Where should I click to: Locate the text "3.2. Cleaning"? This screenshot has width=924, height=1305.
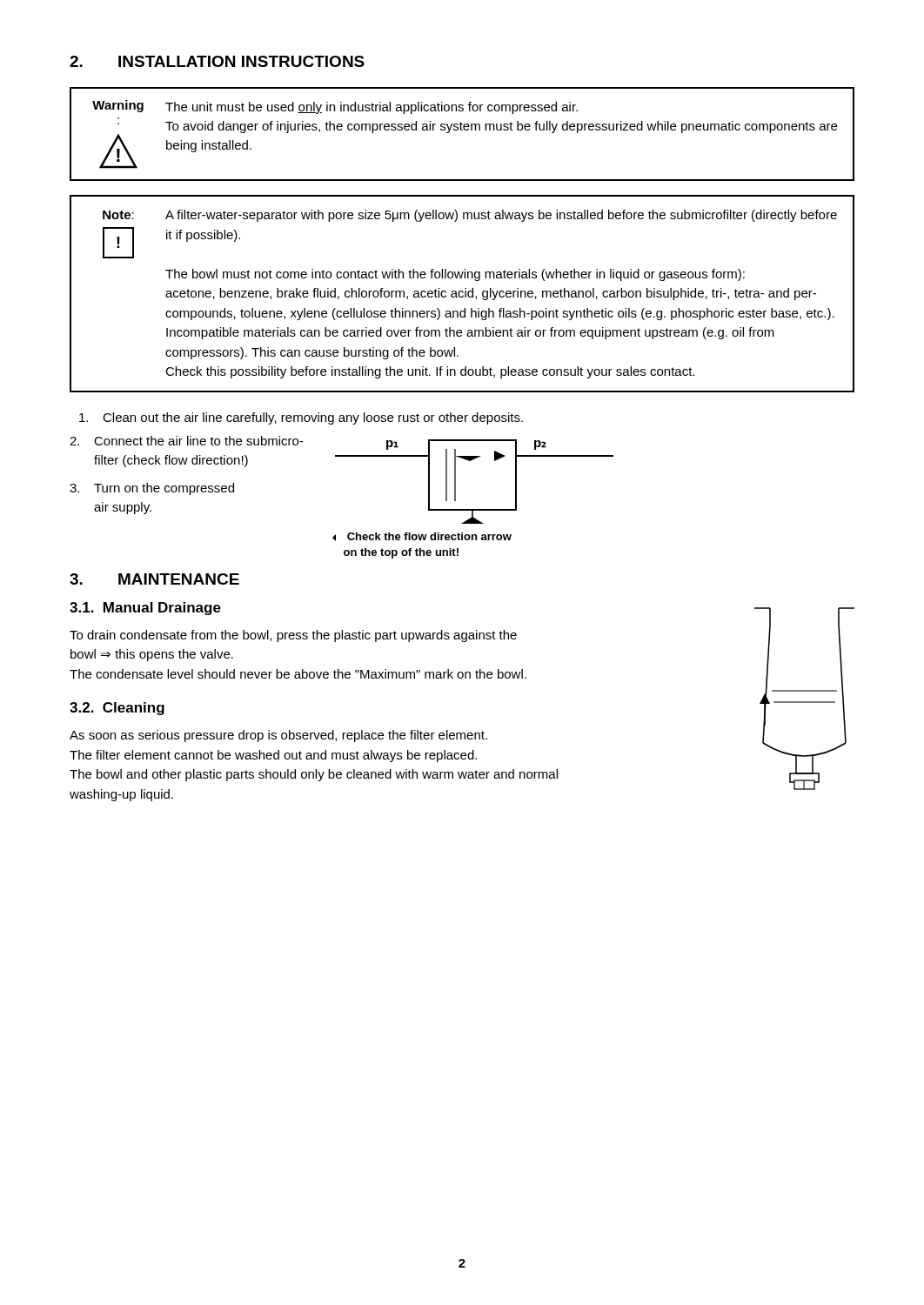click(x=117, y=708)
